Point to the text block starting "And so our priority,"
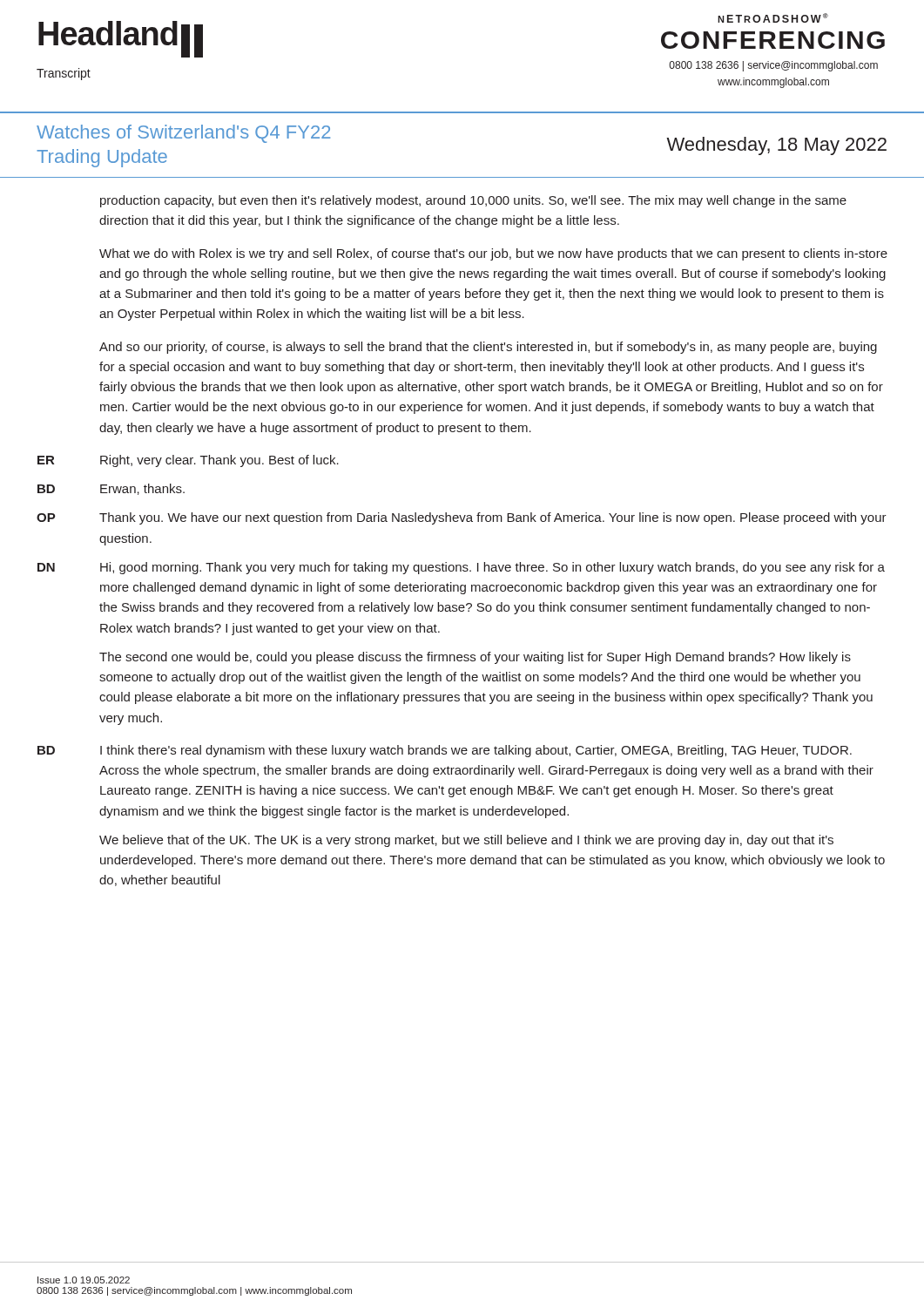This screenshot has width=924, height=1307. pos(491,386)
